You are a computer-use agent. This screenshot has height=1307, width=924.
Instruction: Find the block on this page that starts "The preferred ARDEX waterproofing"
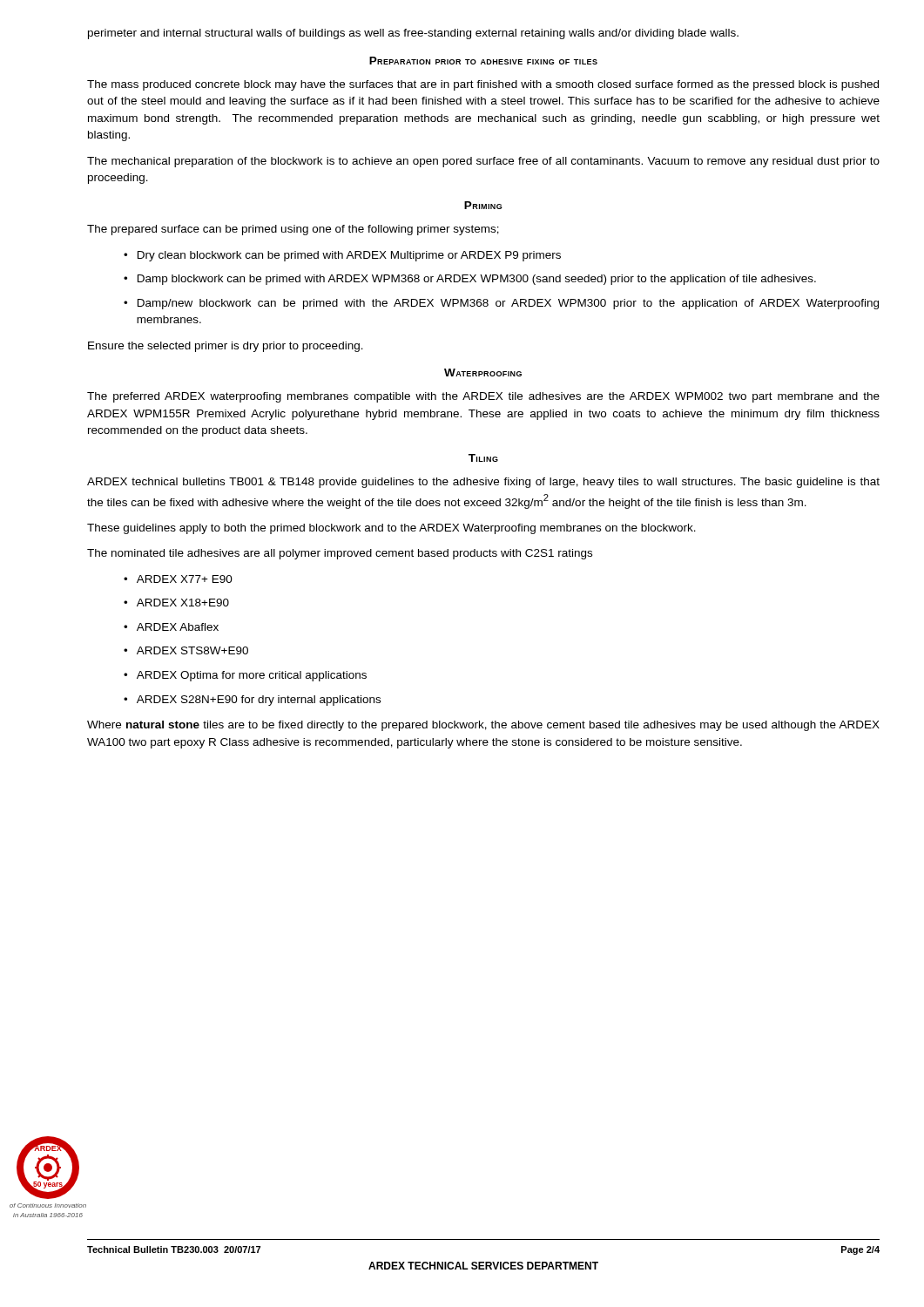coord(483,414)
